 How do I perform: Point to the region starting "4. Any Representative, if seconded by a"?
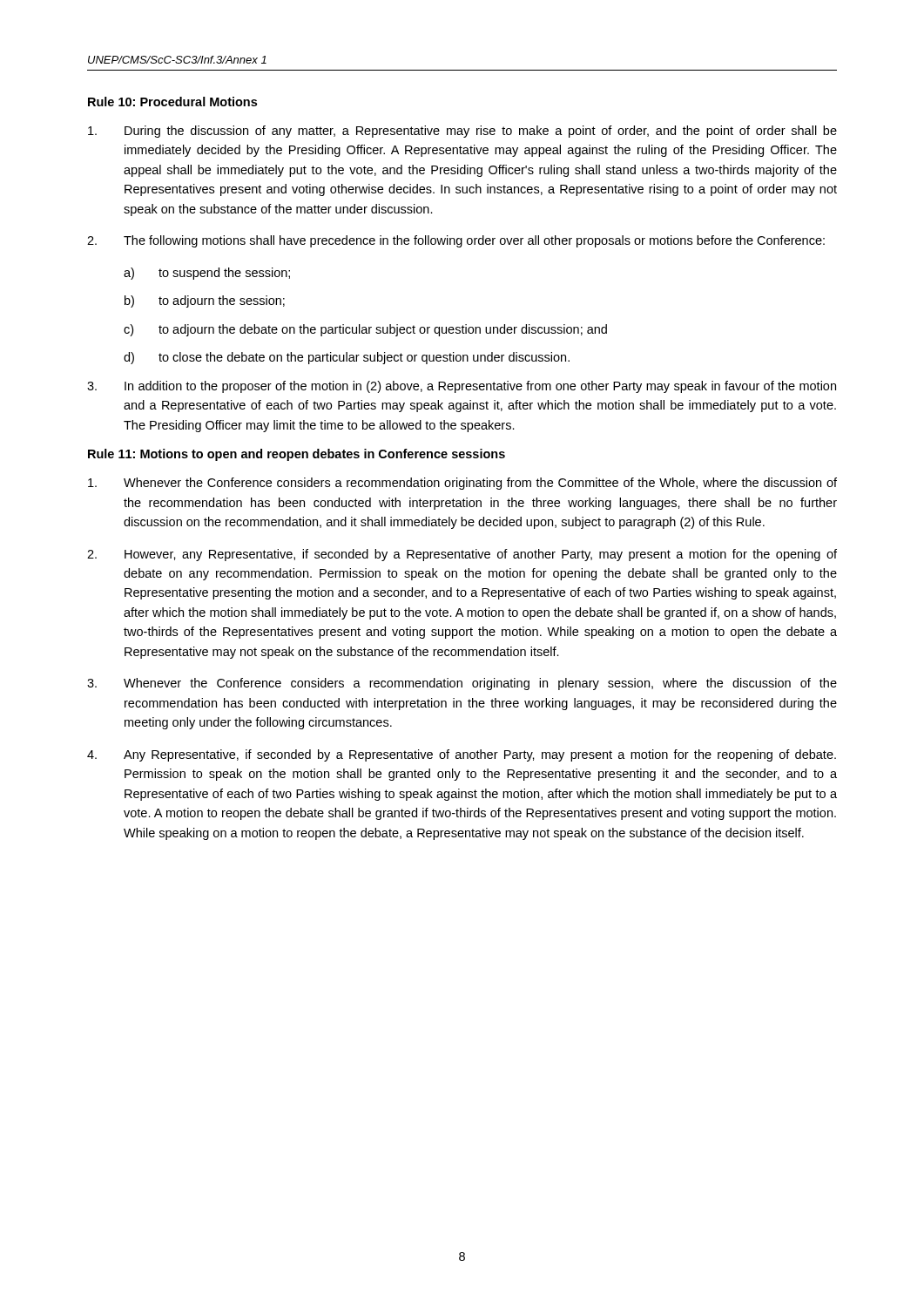click(462, 794)
